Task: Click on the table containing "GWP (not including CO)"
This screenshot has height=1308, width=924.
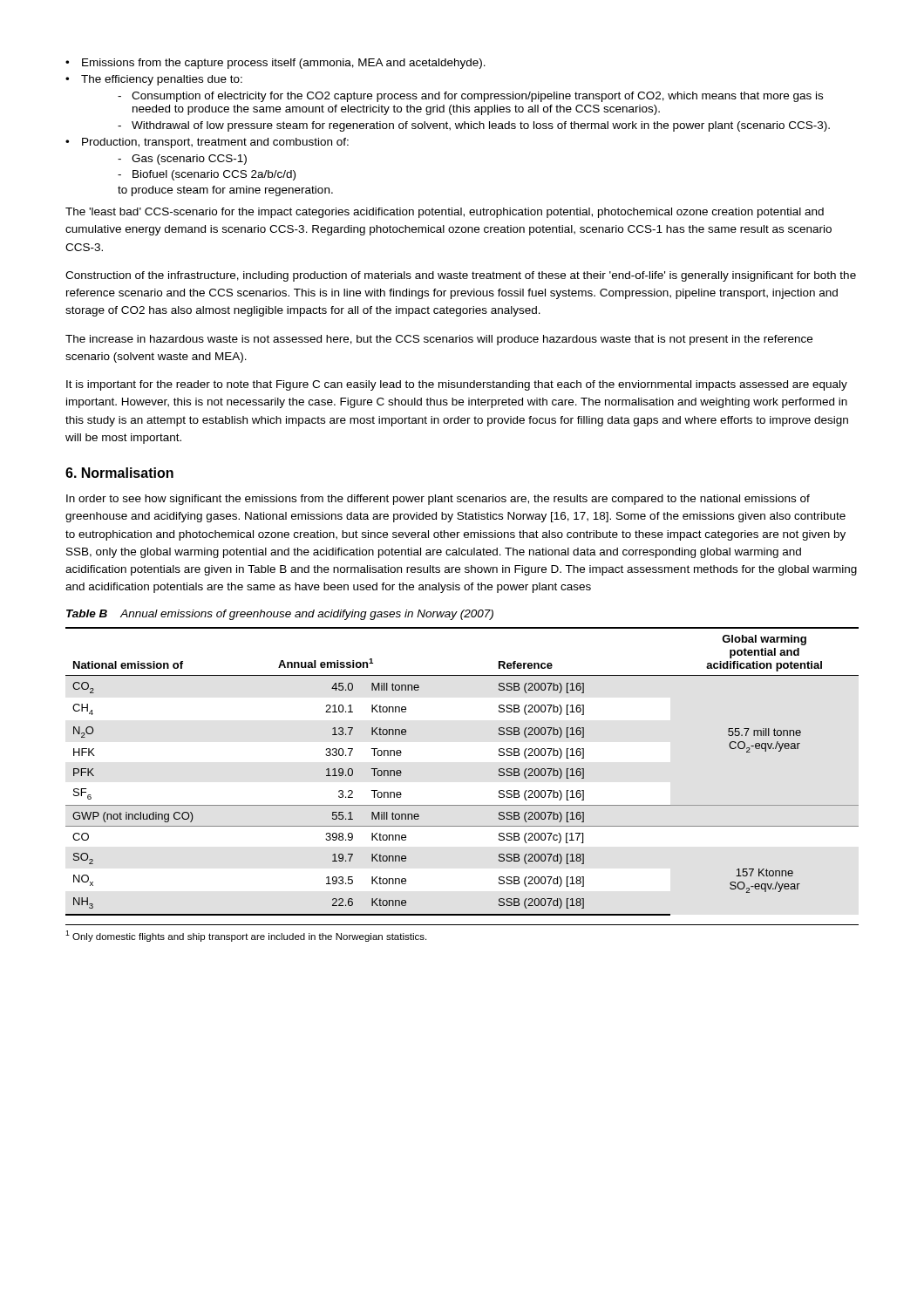Action: pos(462,771)
